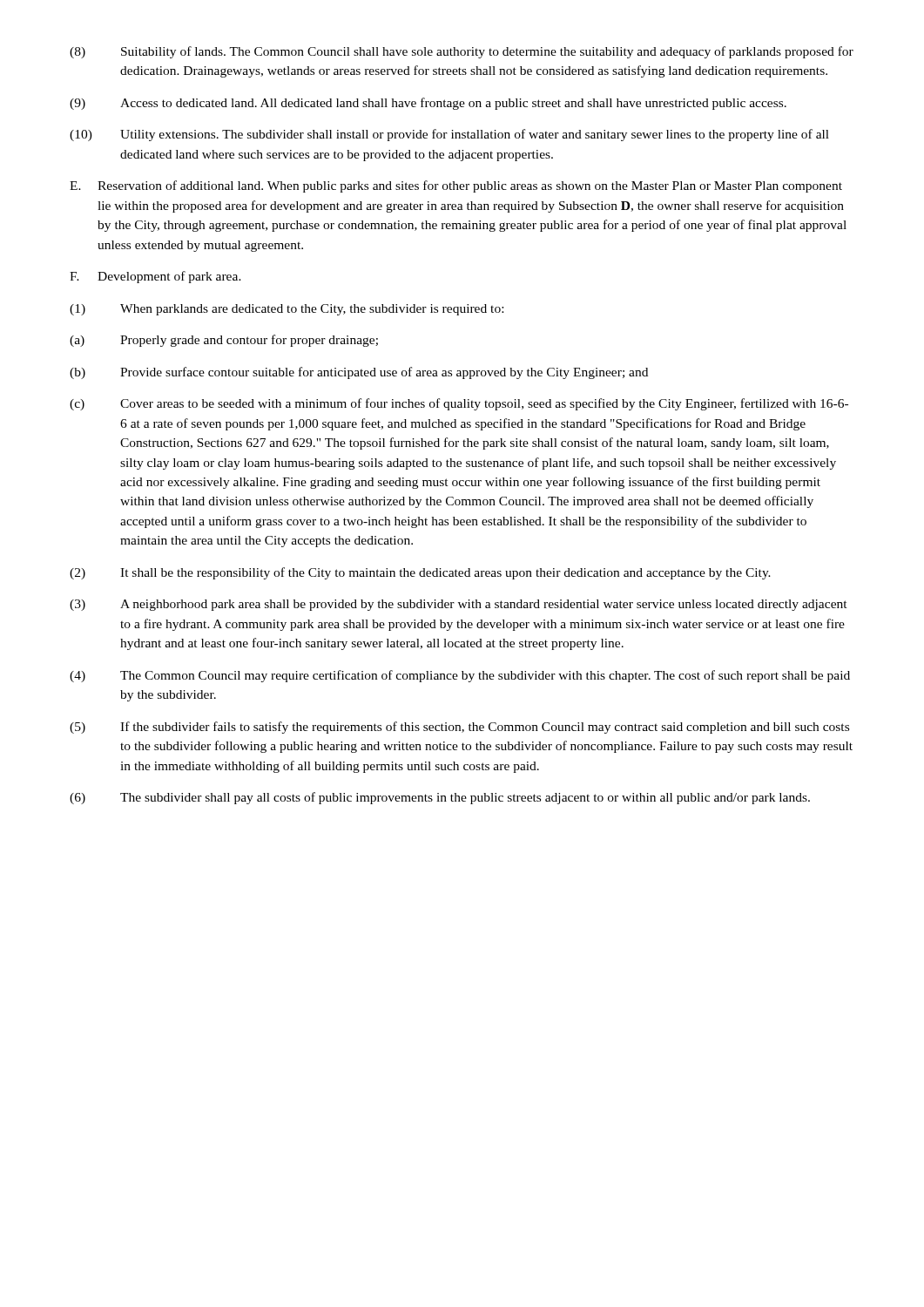The width and height of the screenshot is (924, 1307).
Task: Point to the text block starting "(8) Suitability of lands. The Common Council shall"
Action: coord(462,61)
